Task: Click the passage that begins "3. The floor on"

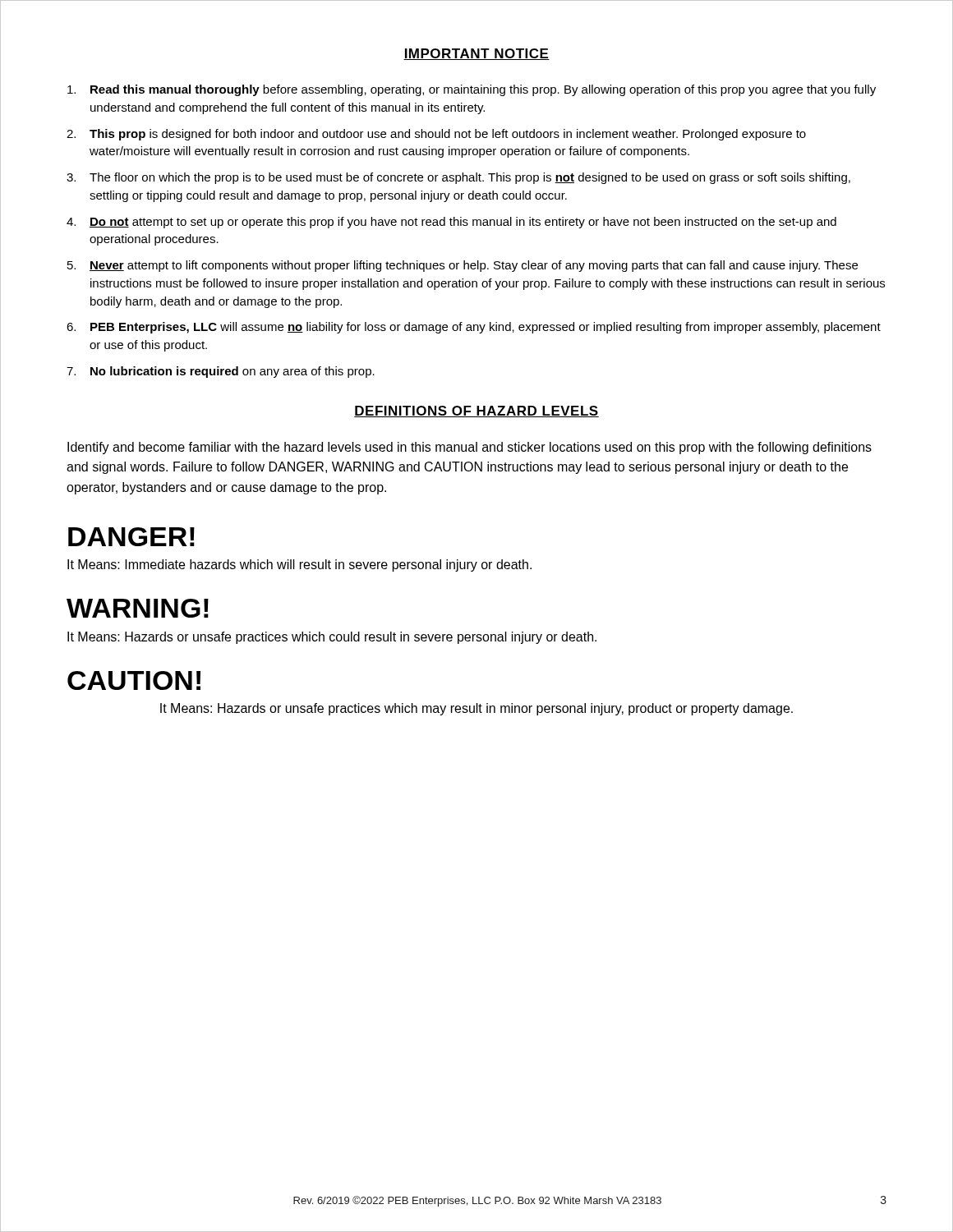Action: pyautogui.click(x=476, y=186)
